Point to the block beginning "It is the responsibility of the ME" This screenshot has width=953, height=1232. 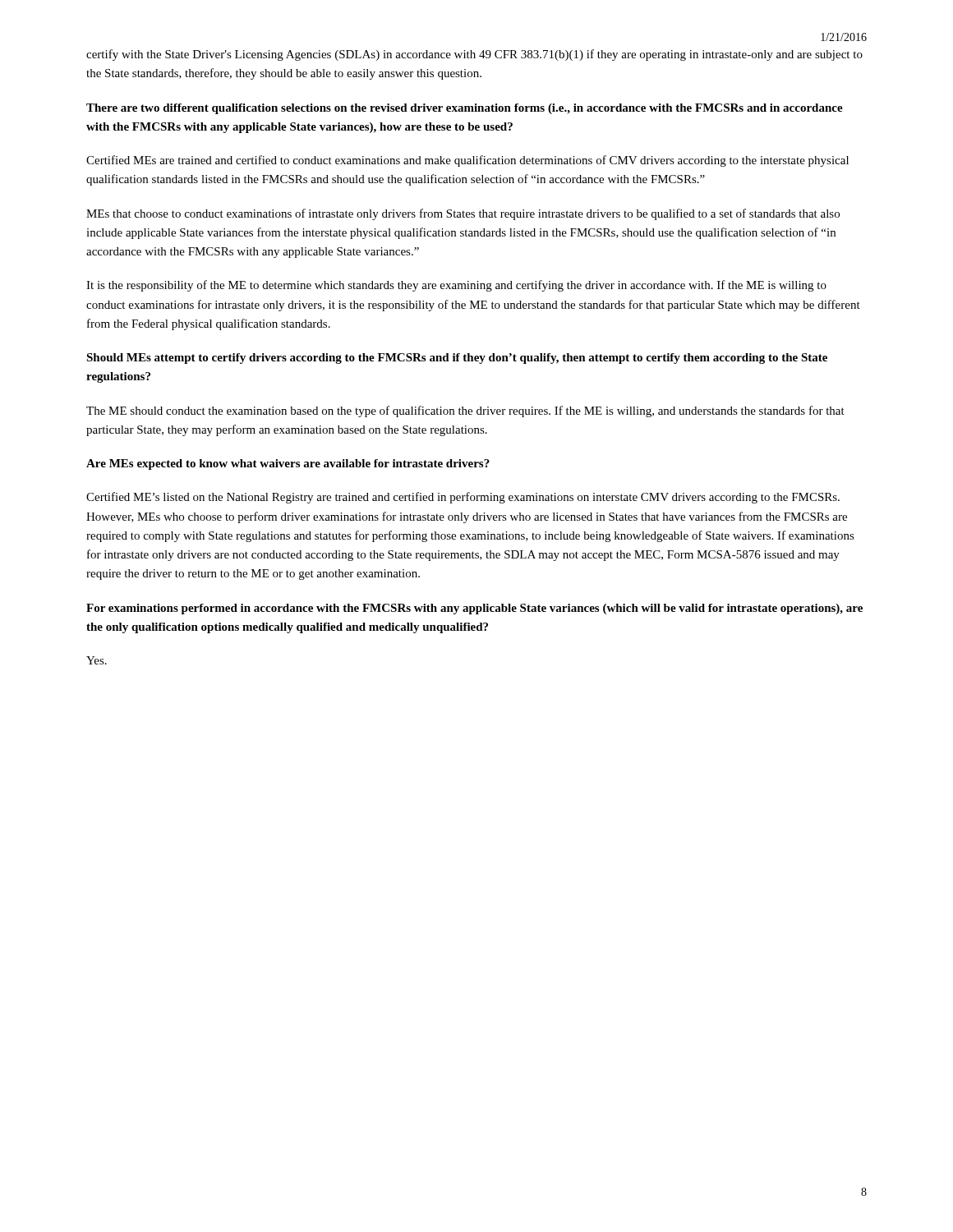[473, 304]
